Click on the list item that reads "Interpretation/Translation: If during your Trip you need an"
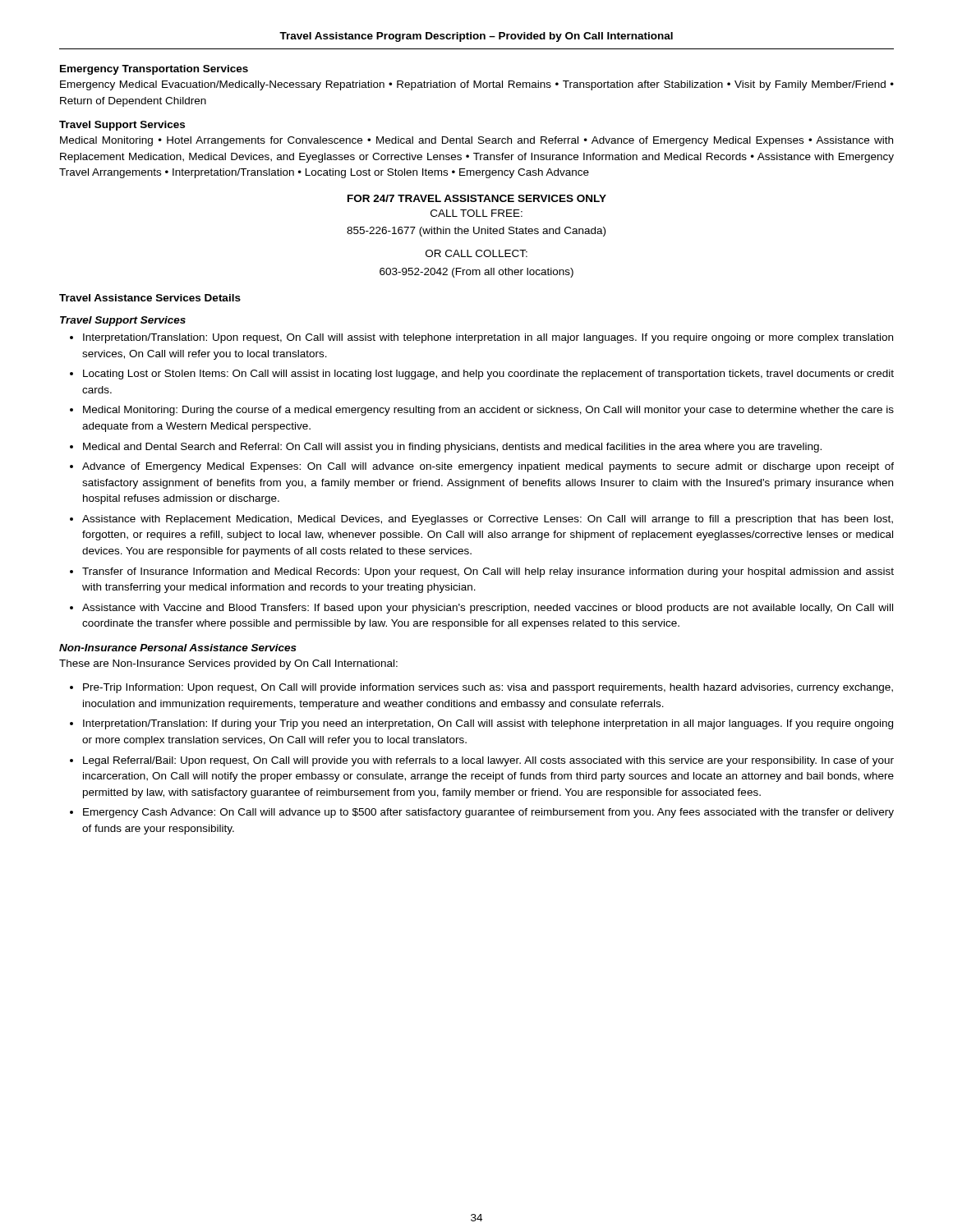953x1232 pixels. coord(488,732)
